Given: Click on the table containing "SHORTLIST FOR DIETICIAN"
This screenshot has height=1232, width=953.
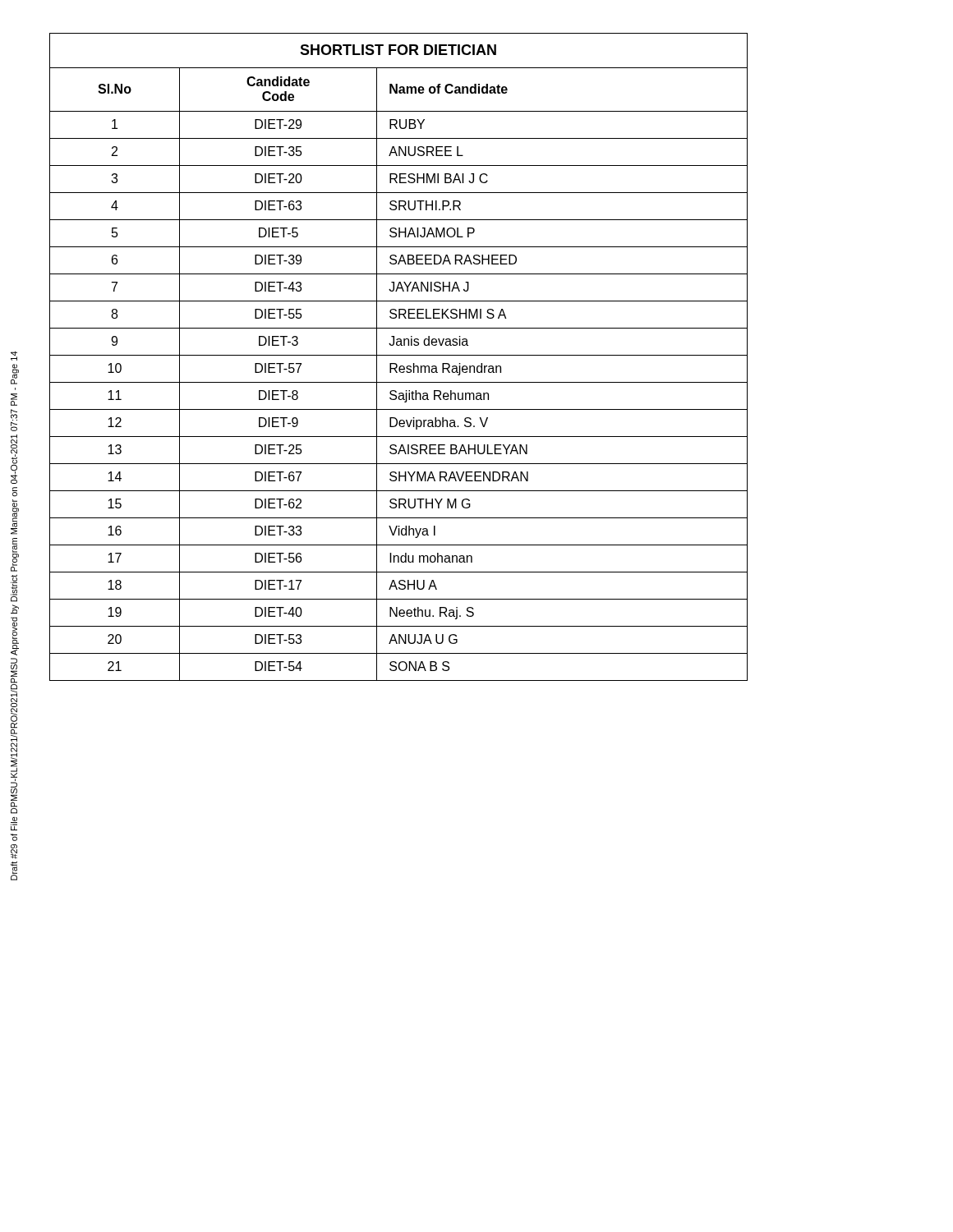Looking at the screenshot, I should [x=398, y=357].
